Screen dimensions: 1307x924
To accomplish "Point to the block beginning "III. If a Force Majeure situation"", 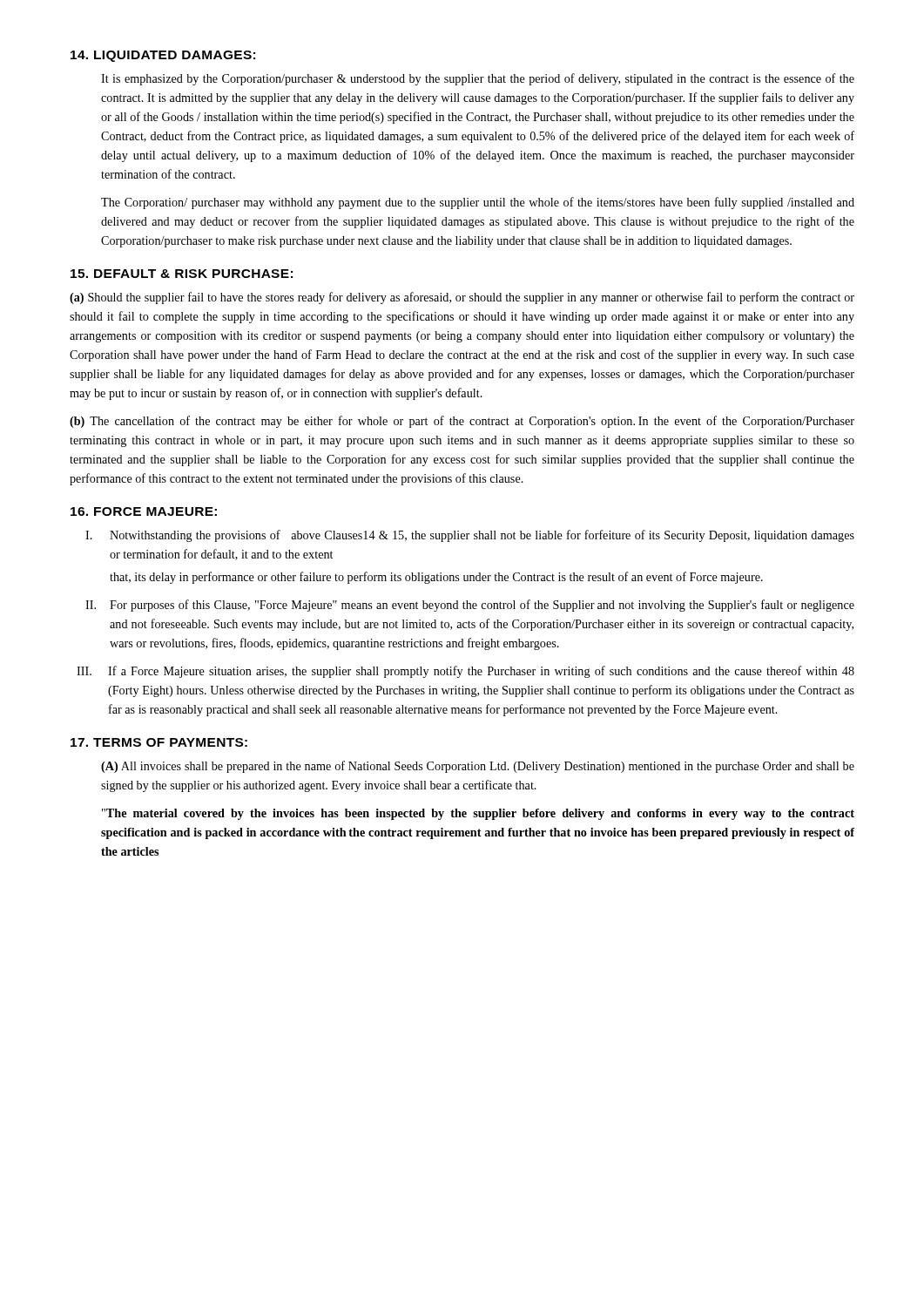I will 466,690.
